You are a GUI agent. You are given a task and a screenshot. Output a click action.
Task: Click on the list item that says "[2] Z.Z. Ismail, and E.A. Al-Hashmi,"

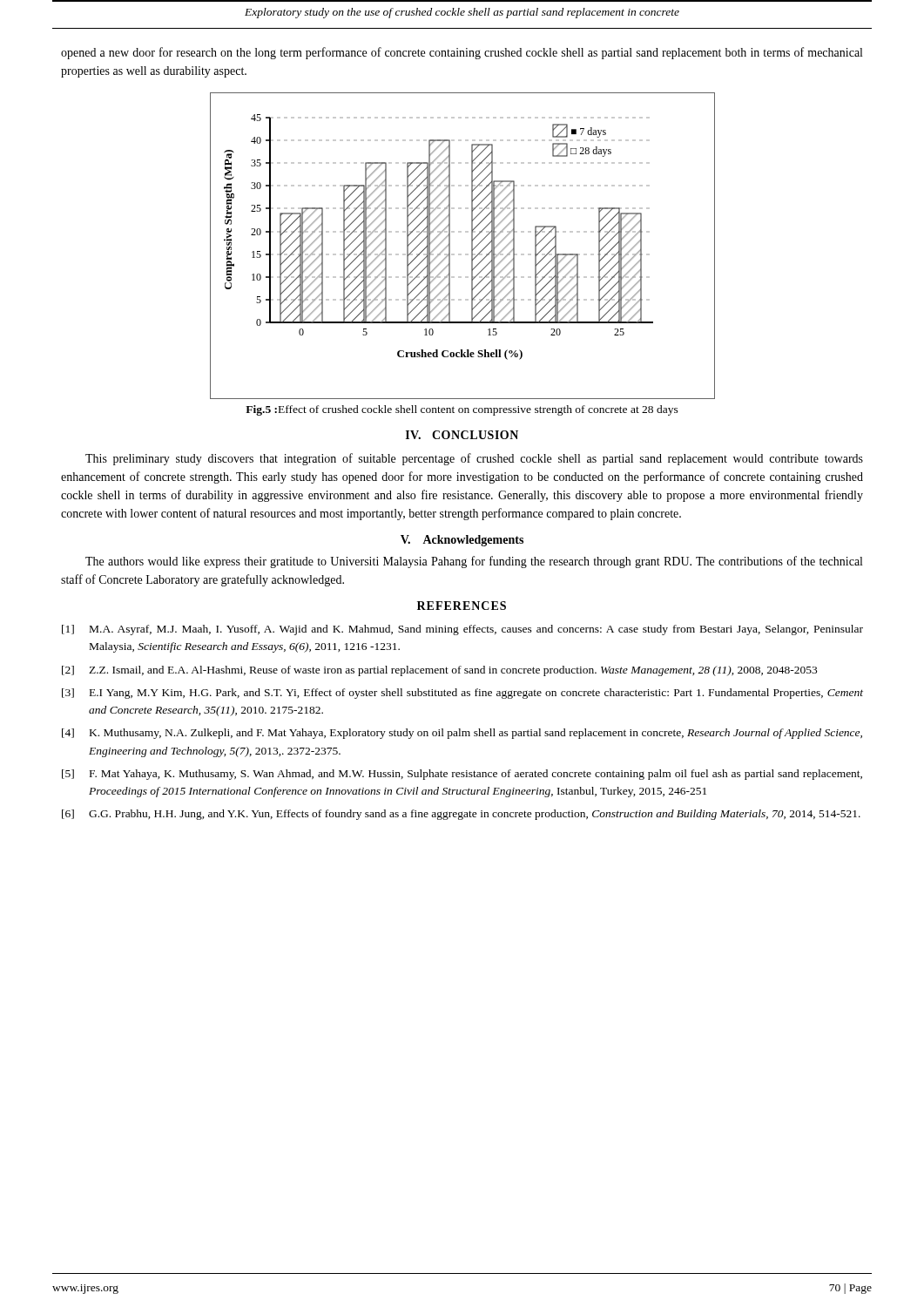click(x=462, y=670)
